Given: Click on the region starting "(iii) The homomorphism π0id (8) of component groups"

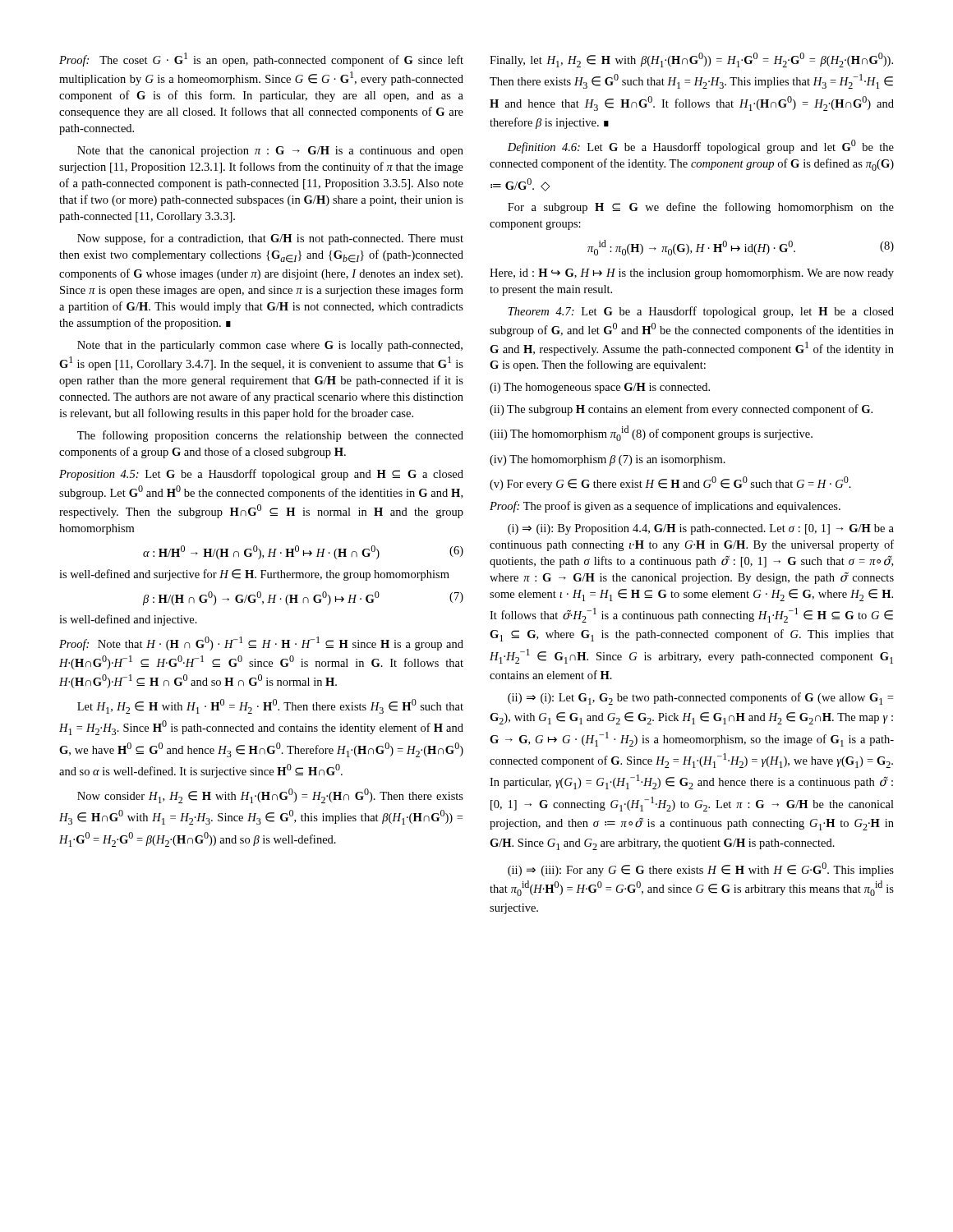Looking at the screenshot, I should (692, 434).
